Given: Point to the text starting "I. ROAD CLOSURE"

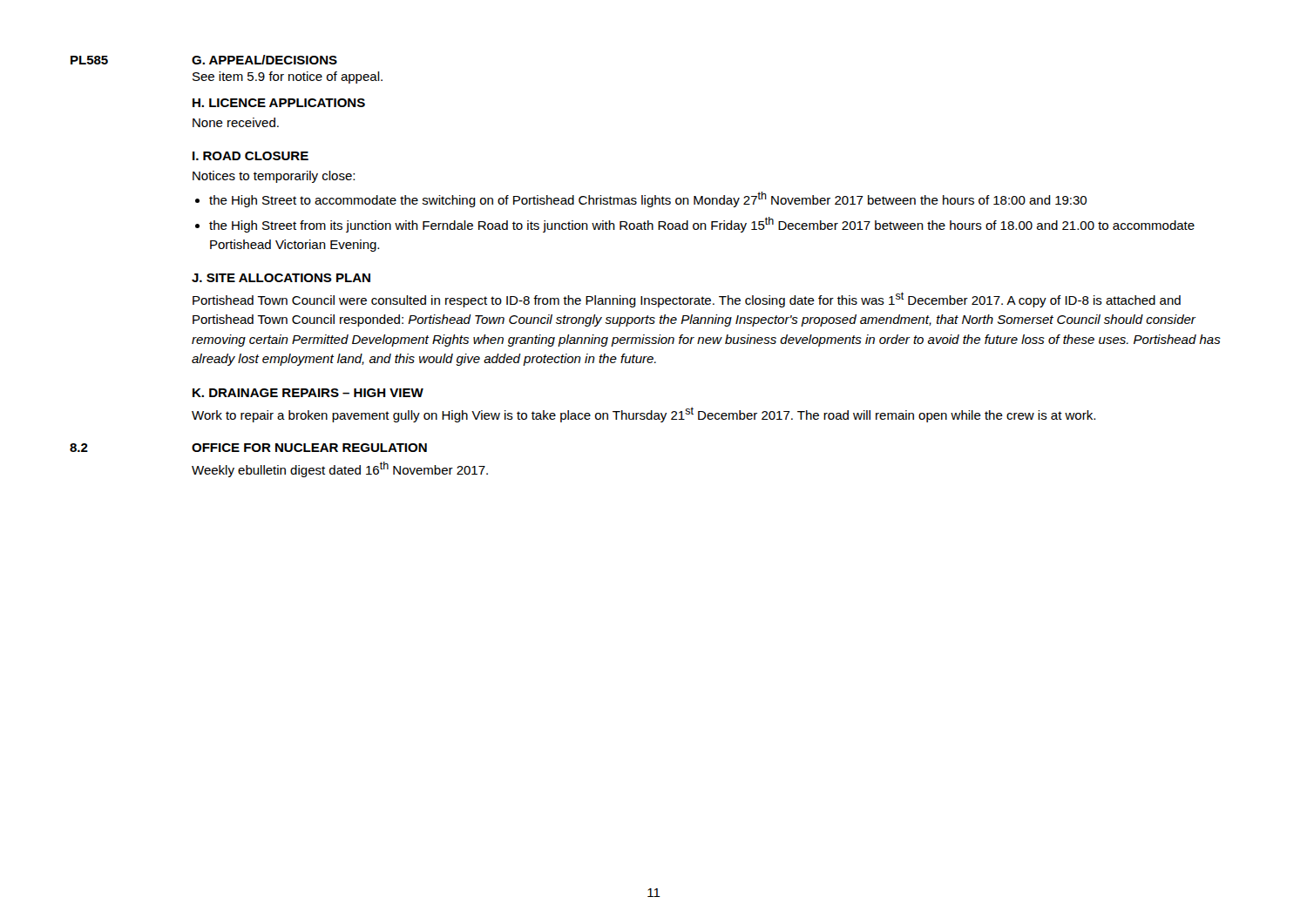Looking at the screenshot, I should (x=250, y=155).
